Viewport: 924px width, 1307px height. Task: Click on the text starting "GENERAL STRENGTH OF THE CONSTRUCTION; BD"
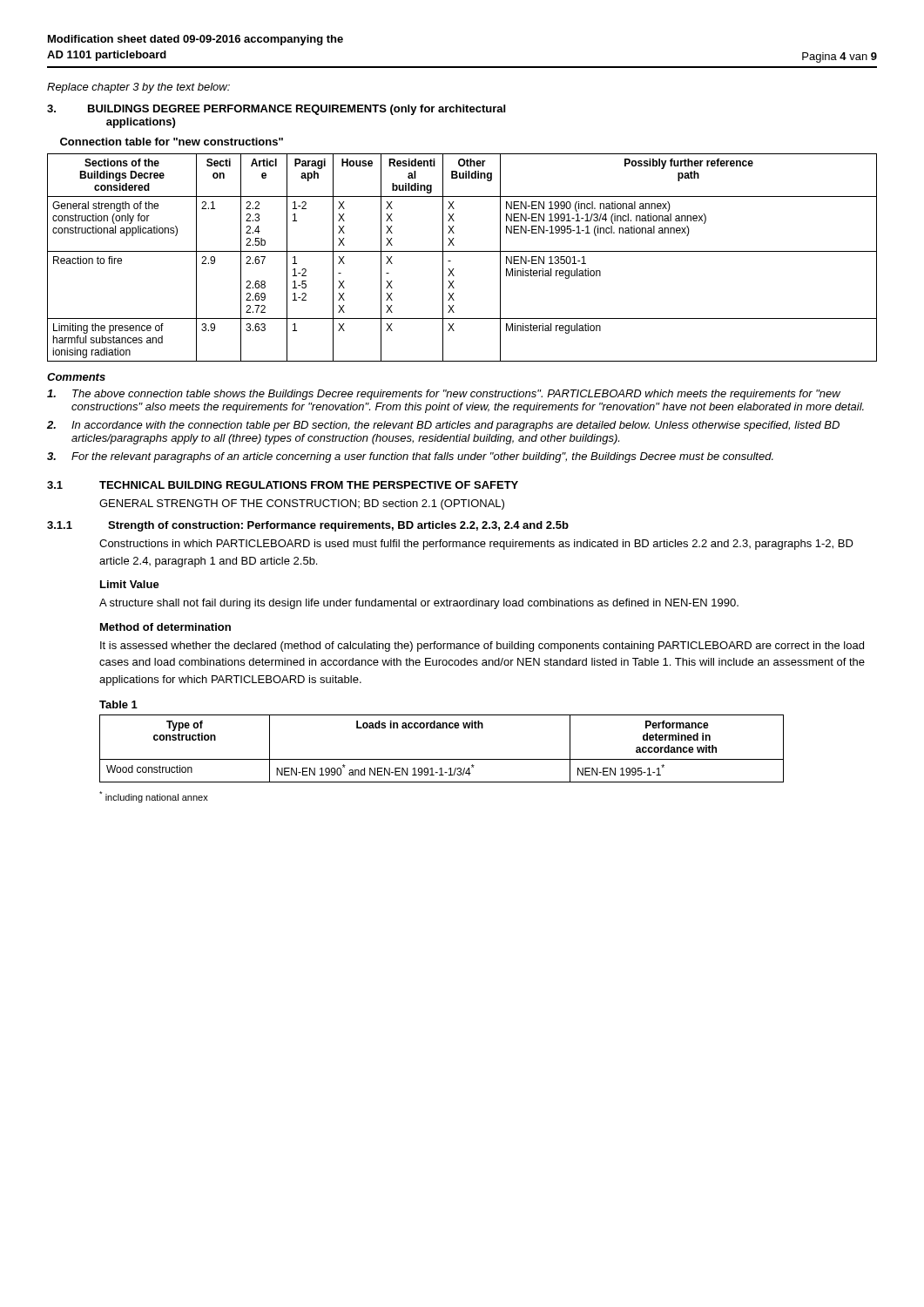tap(302, 503)
